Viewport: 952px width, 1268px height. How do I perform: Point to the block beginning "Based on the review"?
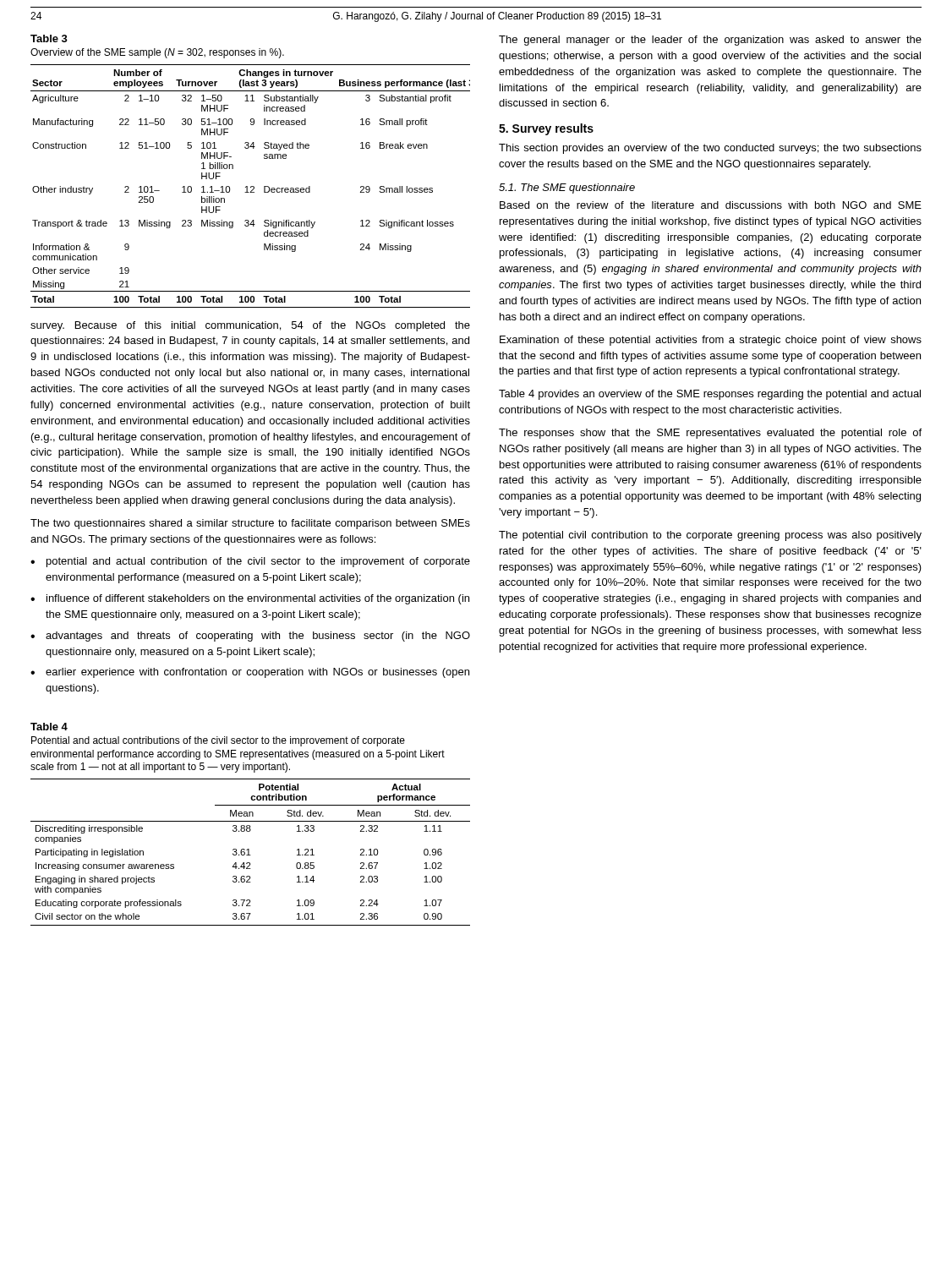(710, 261)
